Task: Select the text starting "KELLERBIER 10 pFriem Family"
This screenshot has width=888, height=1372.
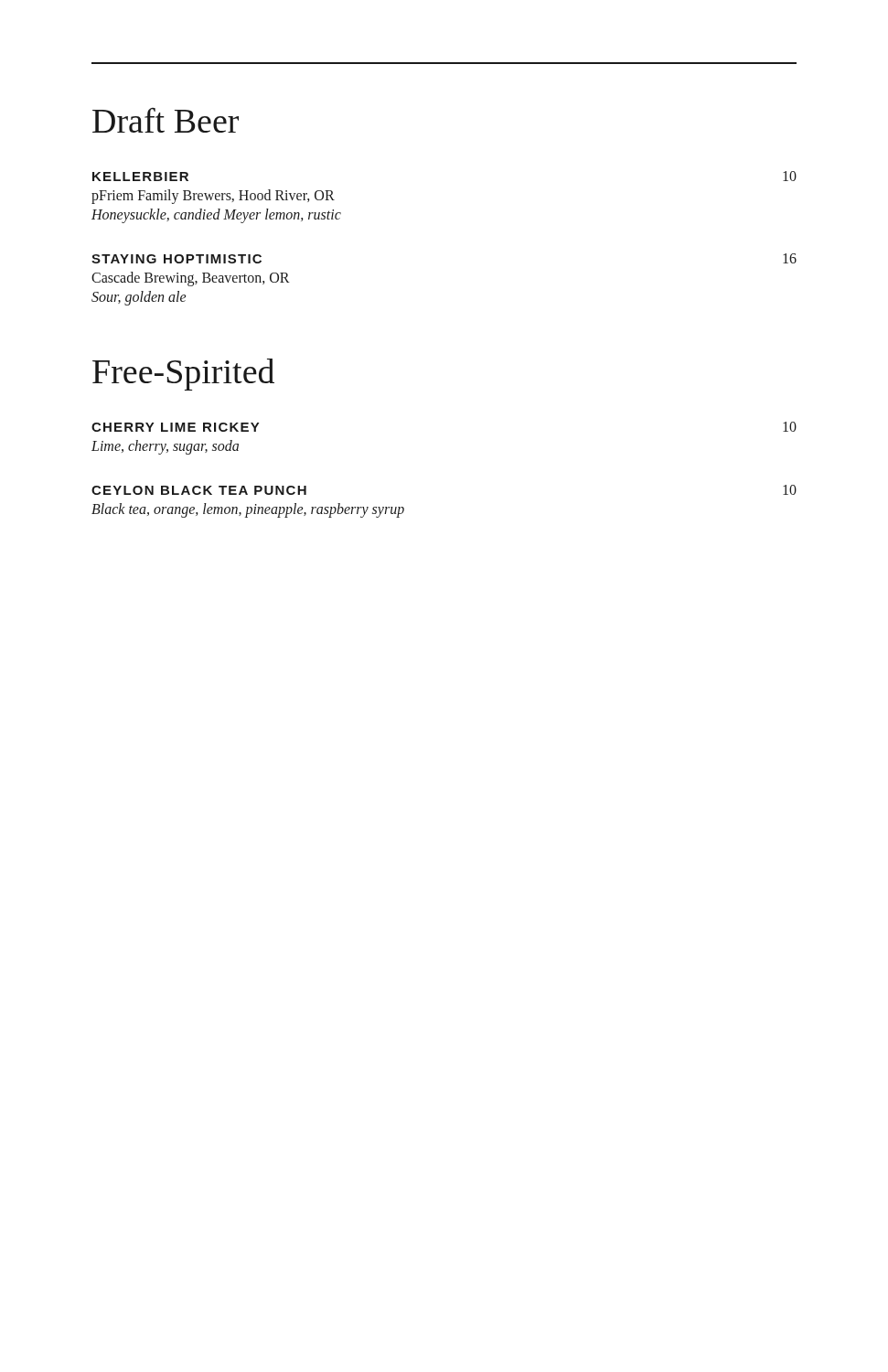Action: point(137,176)
